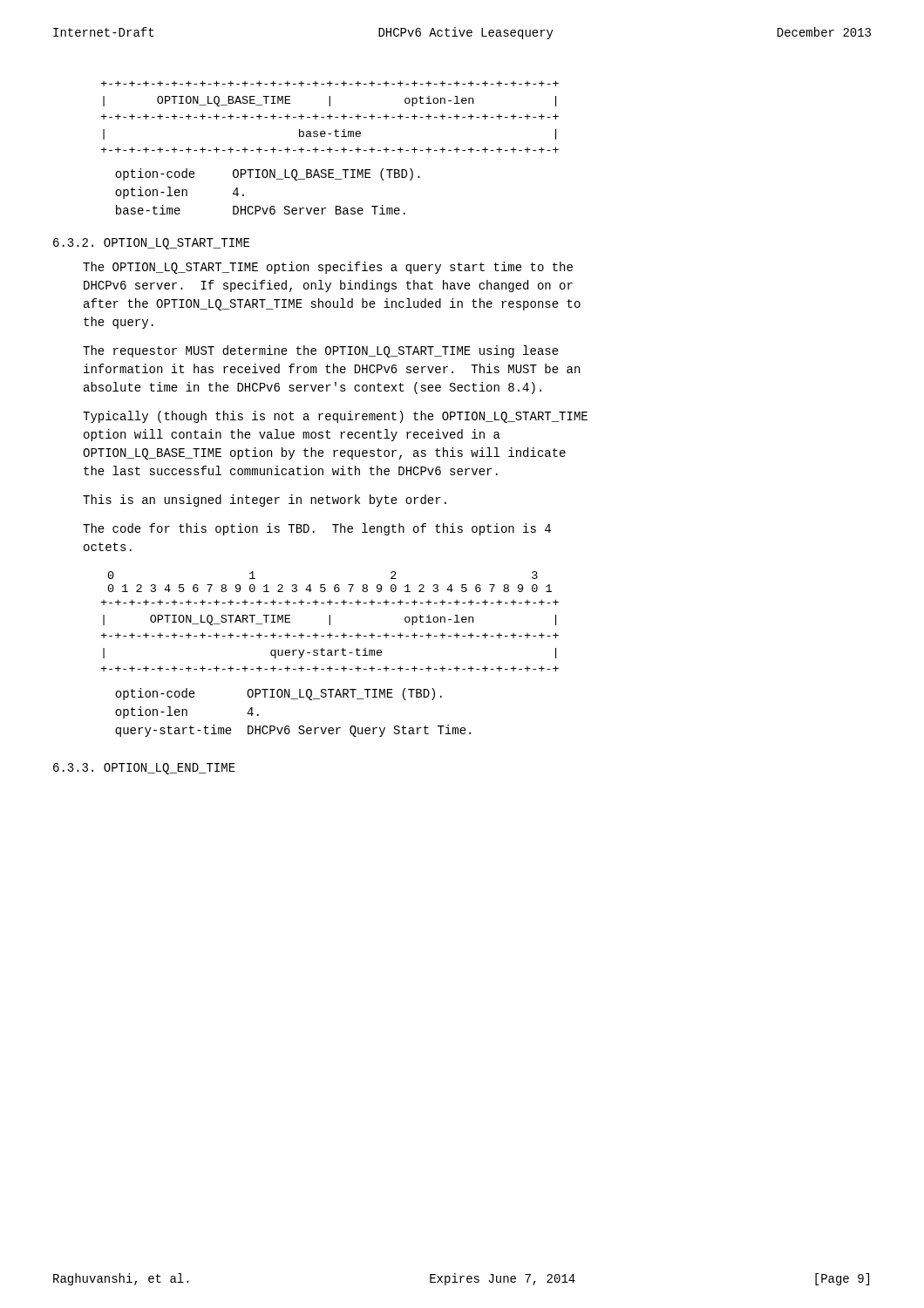
Task: Select the region starting "The requestor MUST determine the"
Action: (x=332, y=370)
